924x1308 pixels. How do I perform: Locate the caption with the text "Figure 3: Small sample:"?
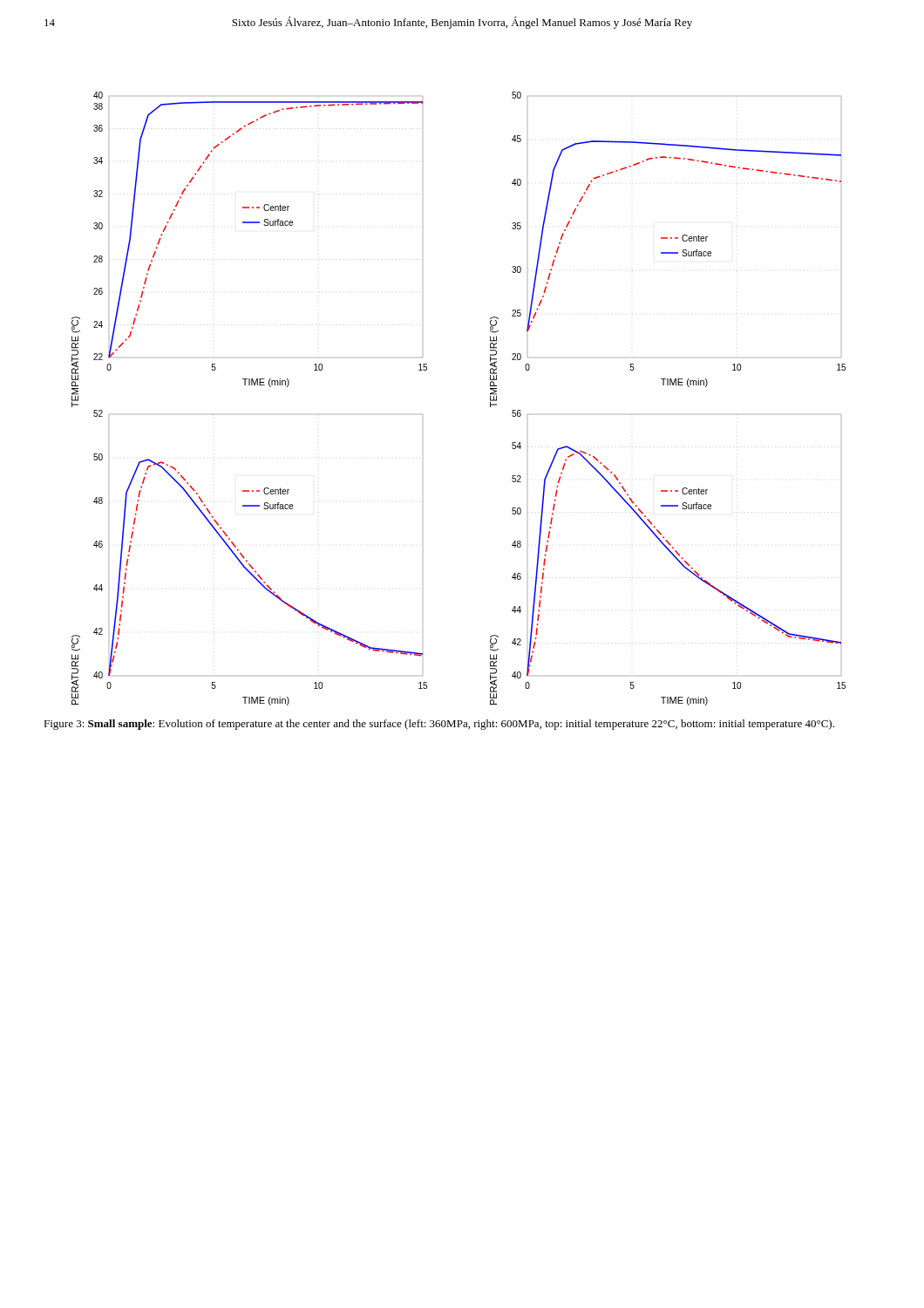coord(439,723)
